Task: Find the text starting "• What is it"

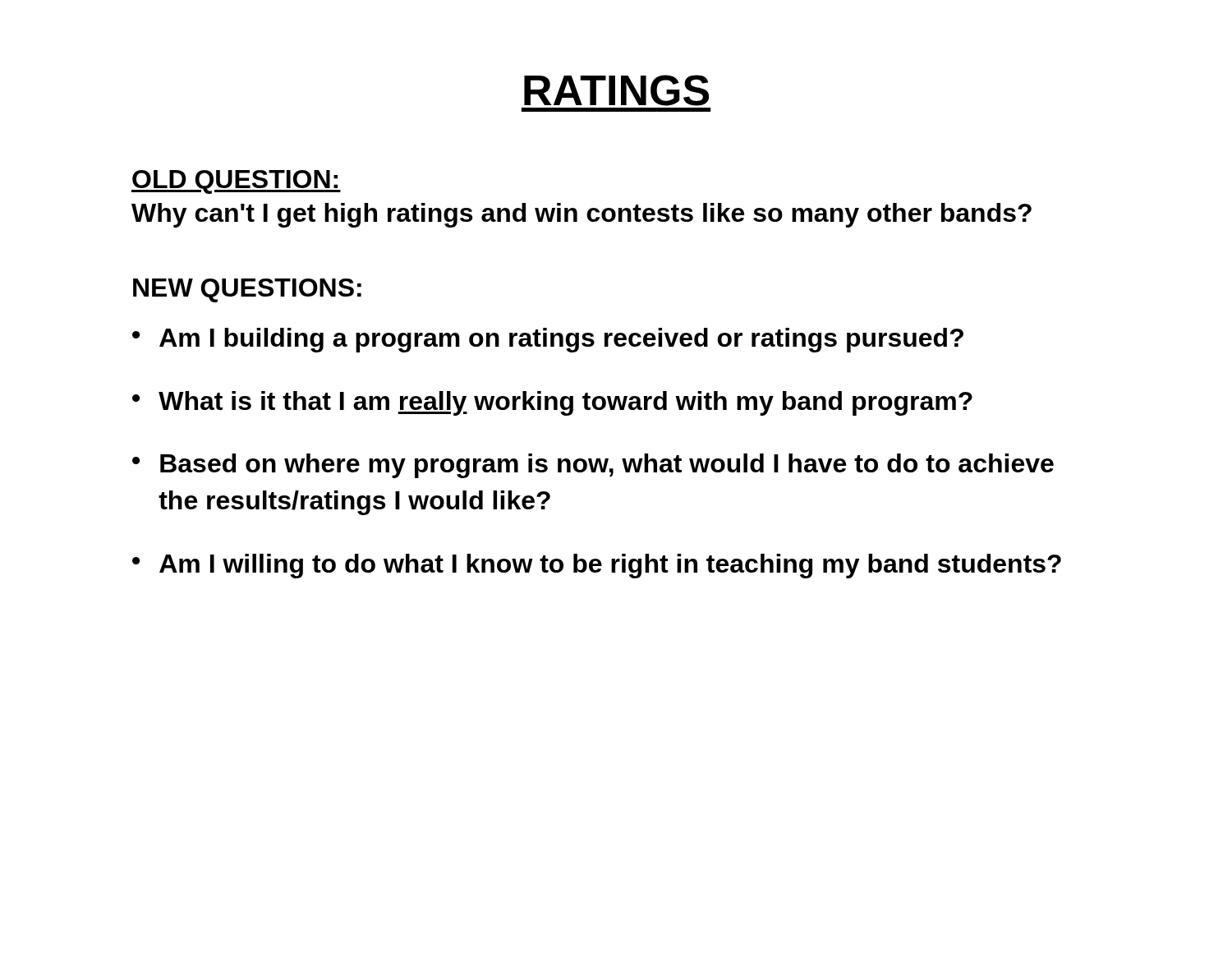Action: click(552, 401)
